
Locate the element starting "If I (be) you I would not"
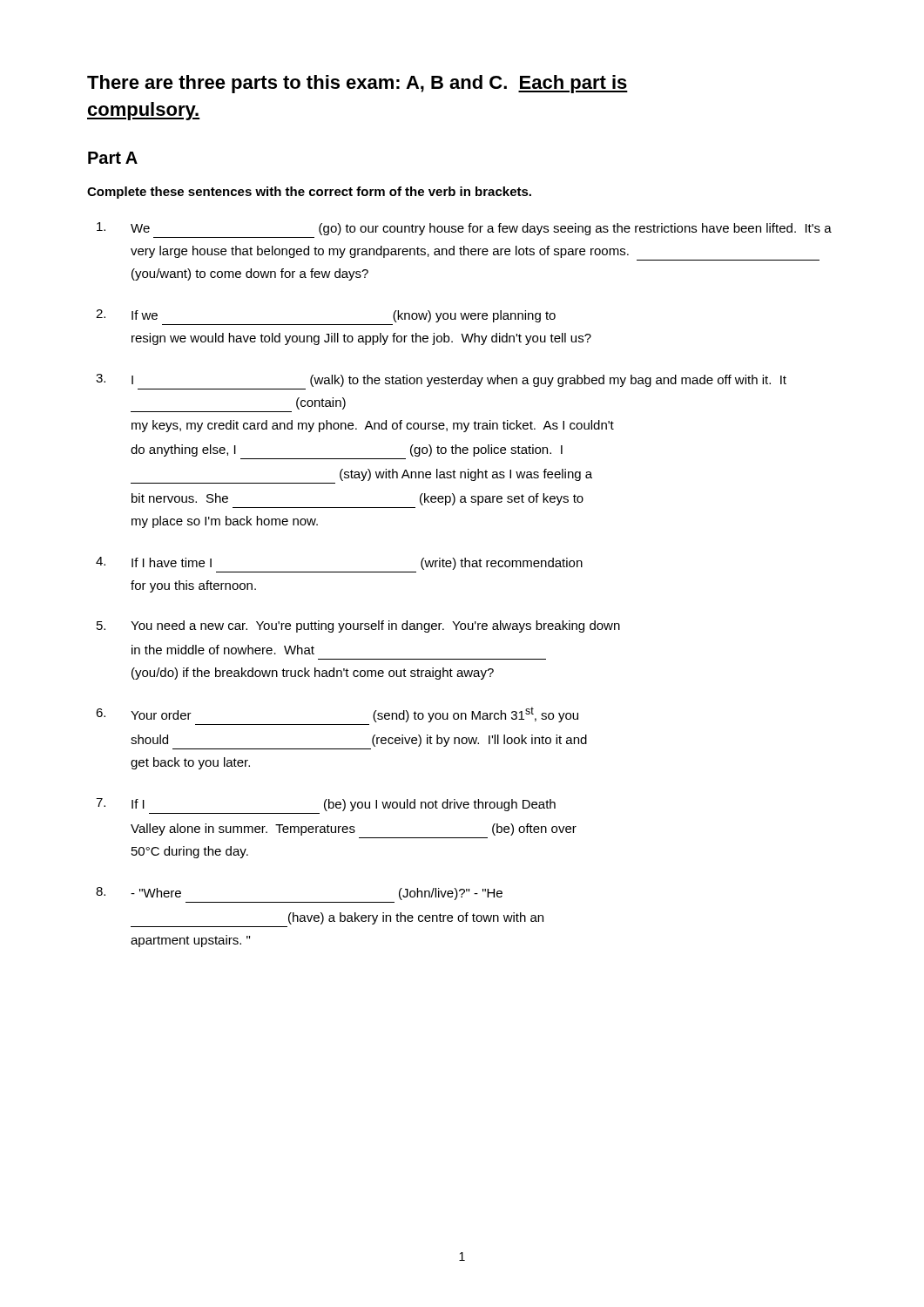click(484, 827)
